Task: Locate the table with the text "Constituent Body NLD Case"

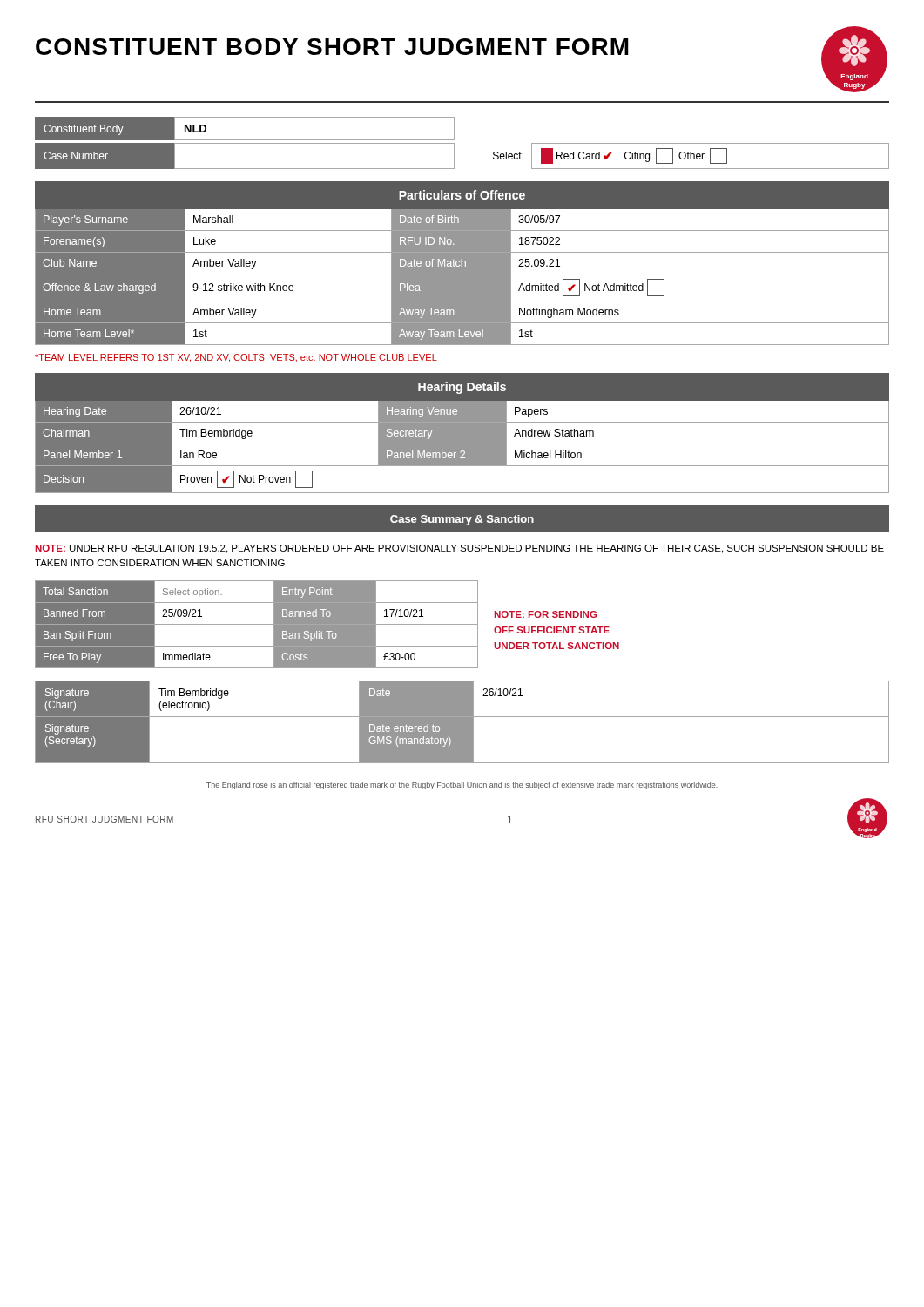Action: coord(462,143)
